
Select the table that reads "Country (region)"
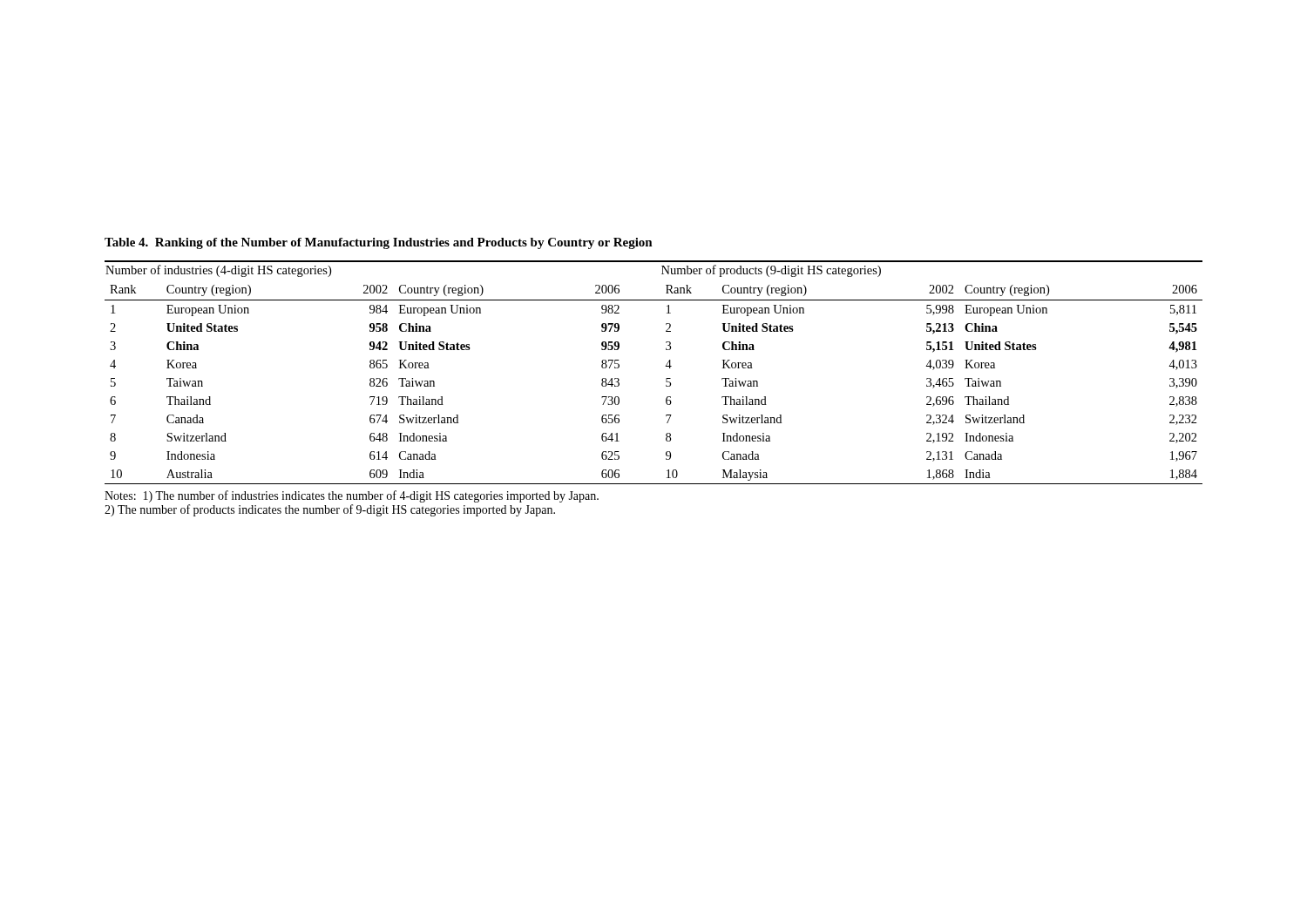coord(654,372)
